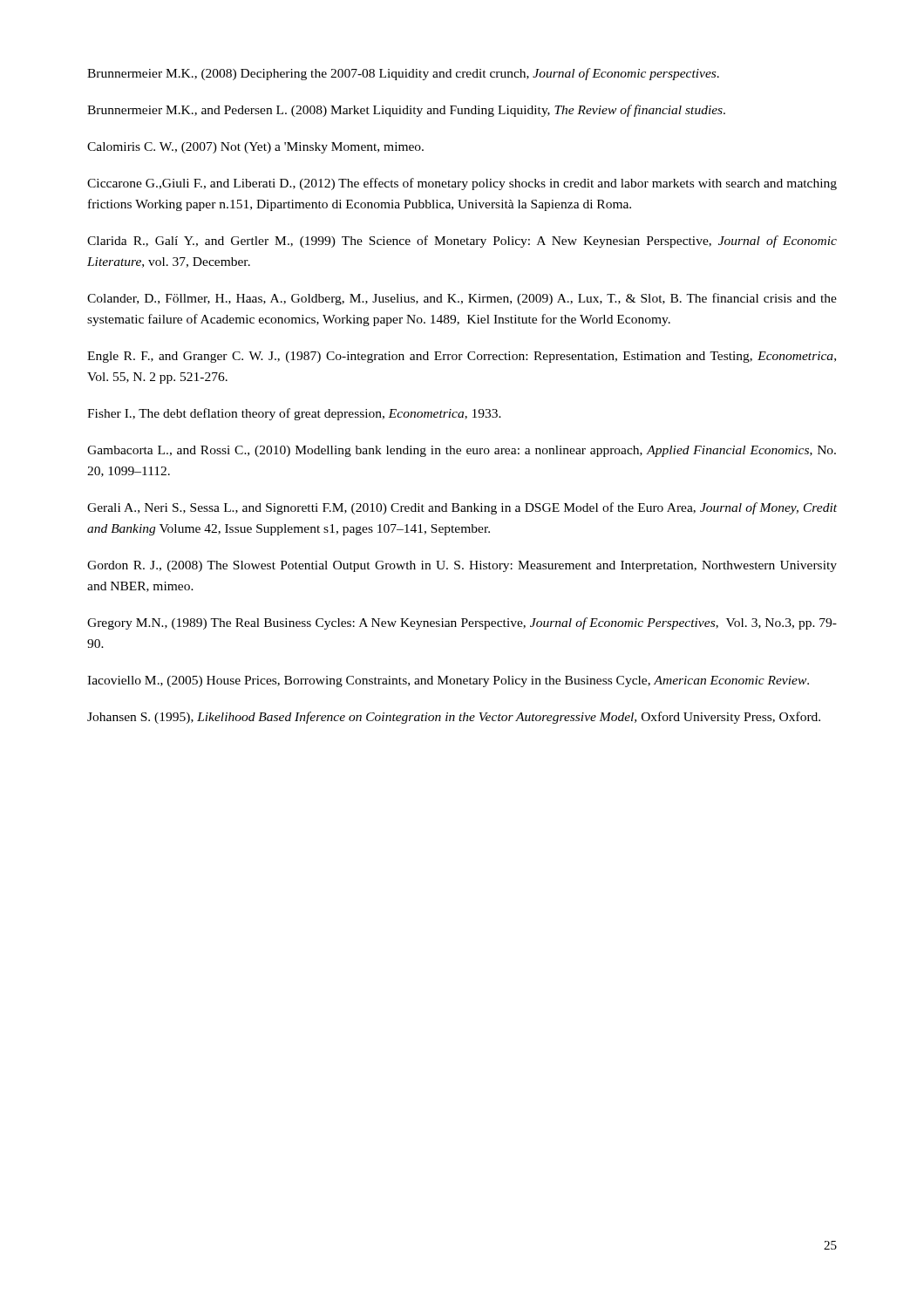Click the passage that begins "Fisher I., The debt"
The width and height of the screenshot is (924, 1308).
coord(294,413)
